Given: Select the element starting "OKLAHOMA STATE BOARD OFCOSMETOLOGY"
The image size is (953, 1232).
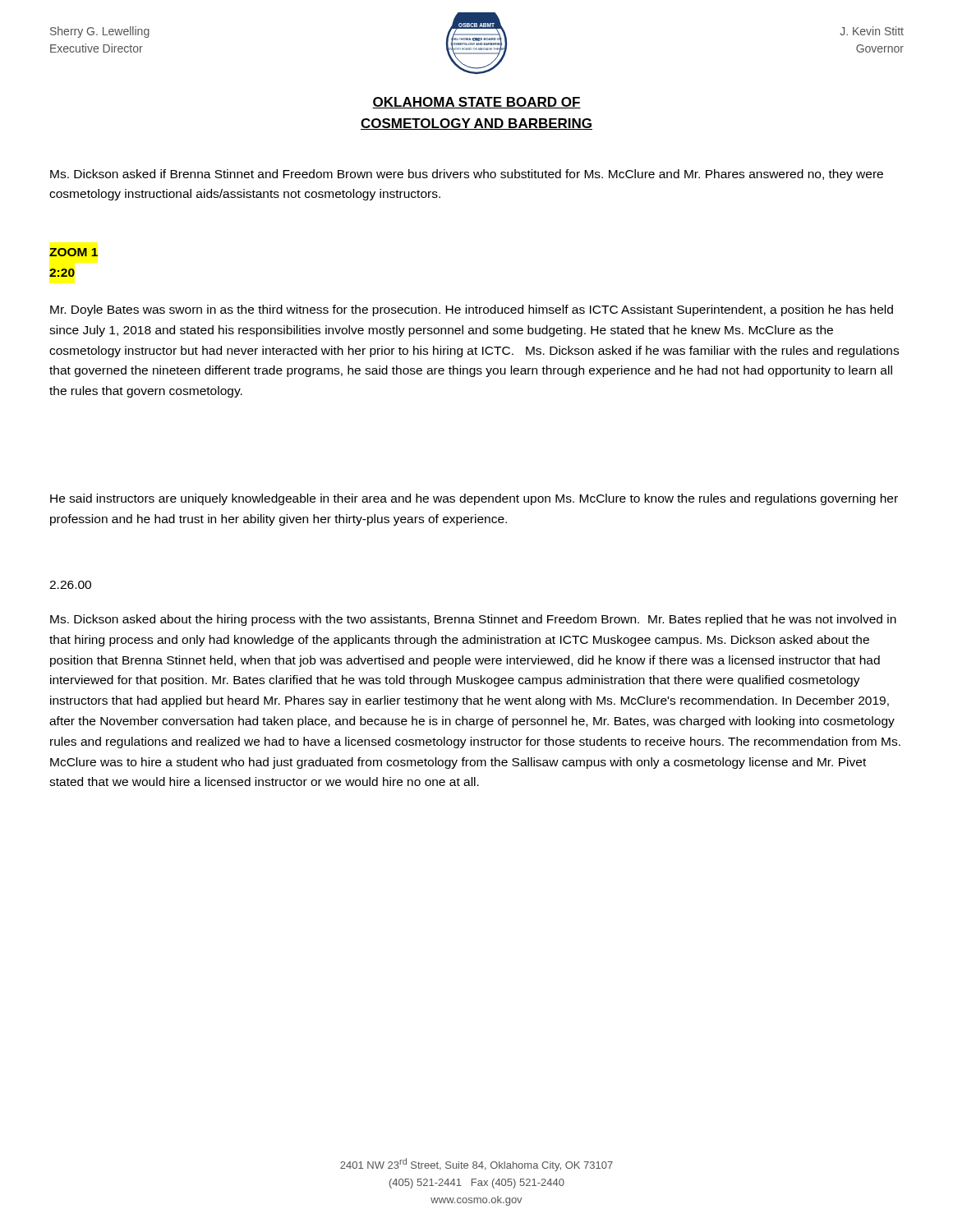Looking at the screenshot, I should pos(476,113).
